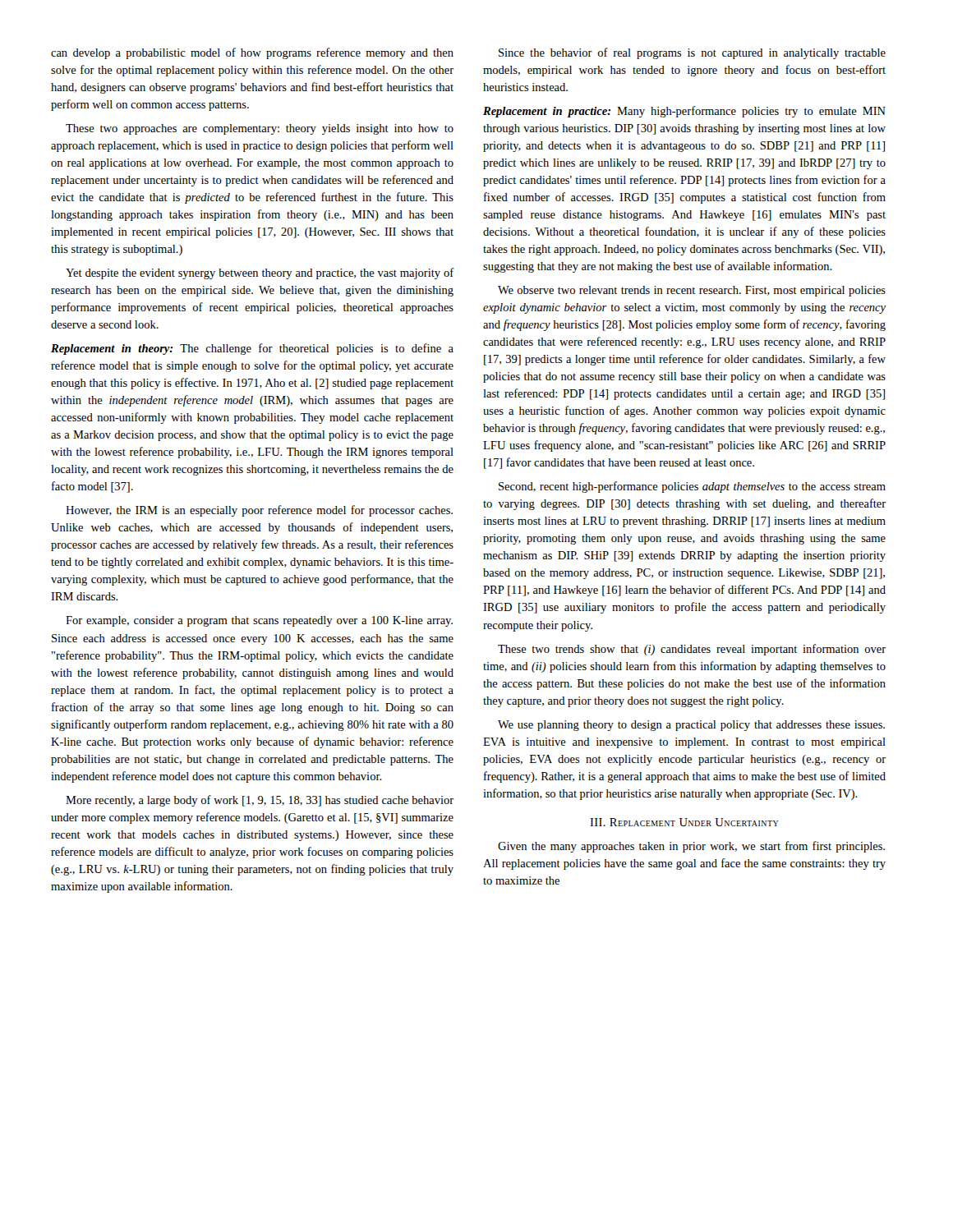Where is the passage that starts "Yet despite the evident synergy between"?
This screenshot has width=953, height=1232.
pyautogui.click(x=252, y=299)
